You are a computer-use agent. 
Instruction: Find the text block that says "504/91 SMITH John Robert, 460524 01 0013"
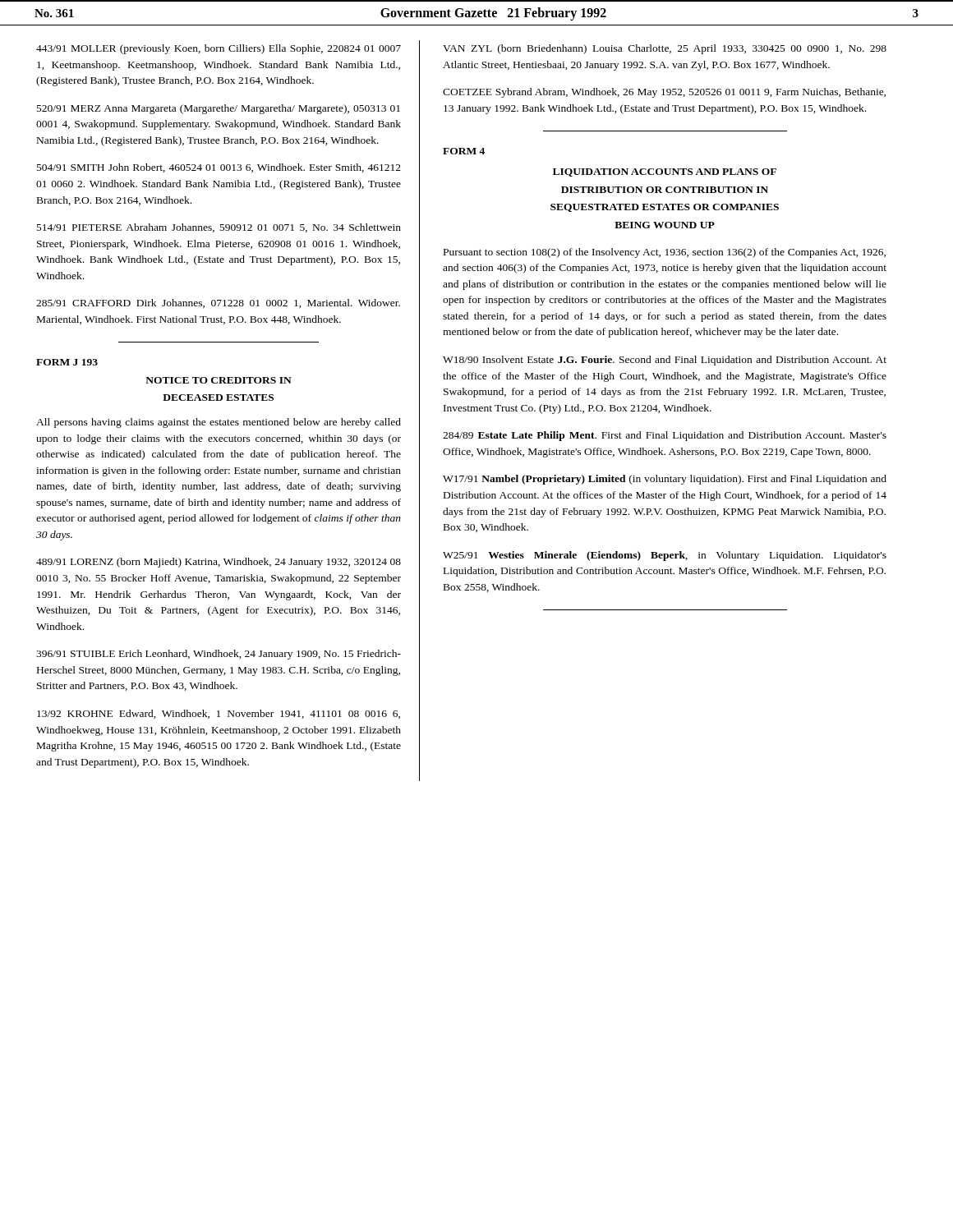[219, 184]
